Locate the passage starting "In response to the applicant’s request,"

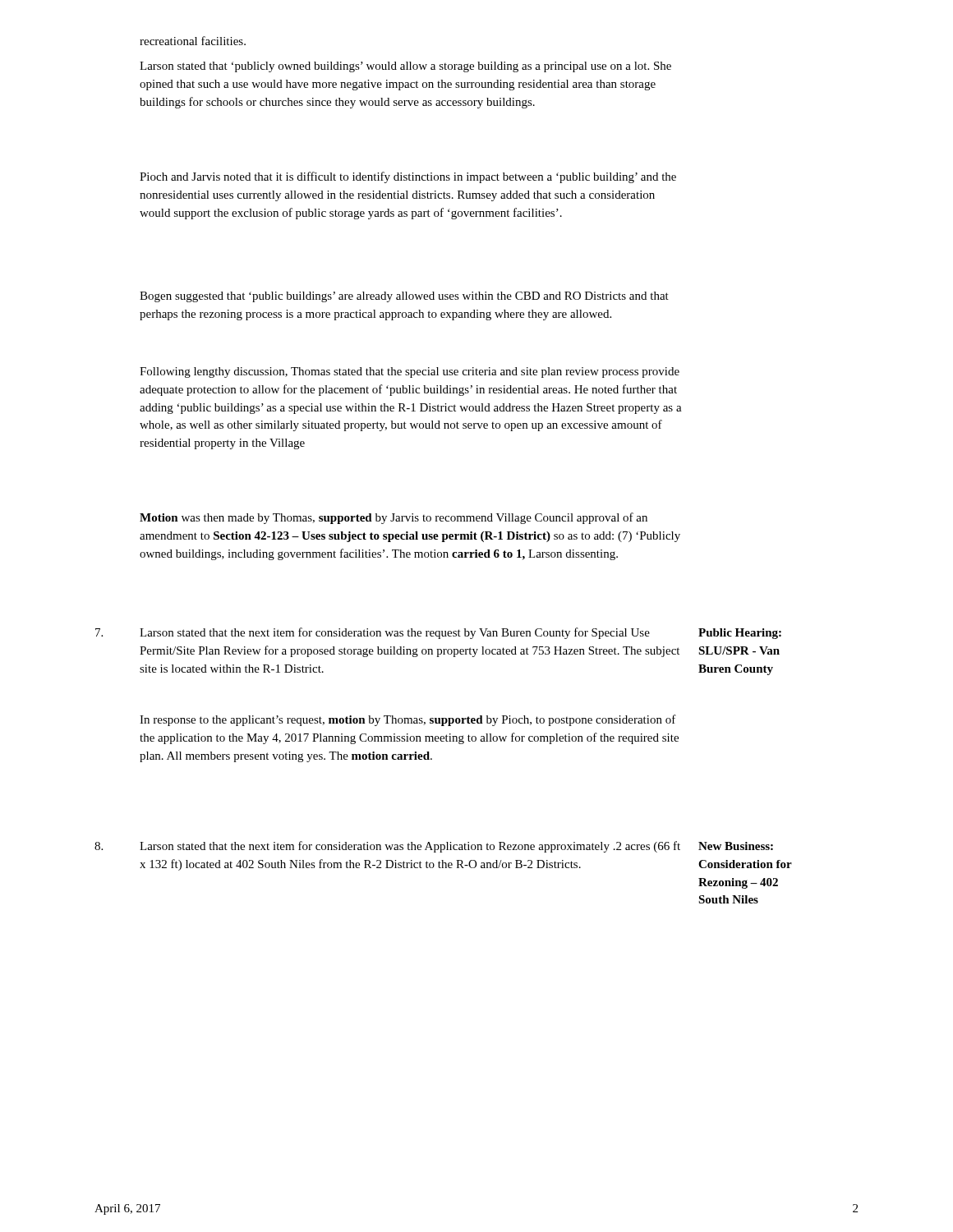(x=409, y=737)
